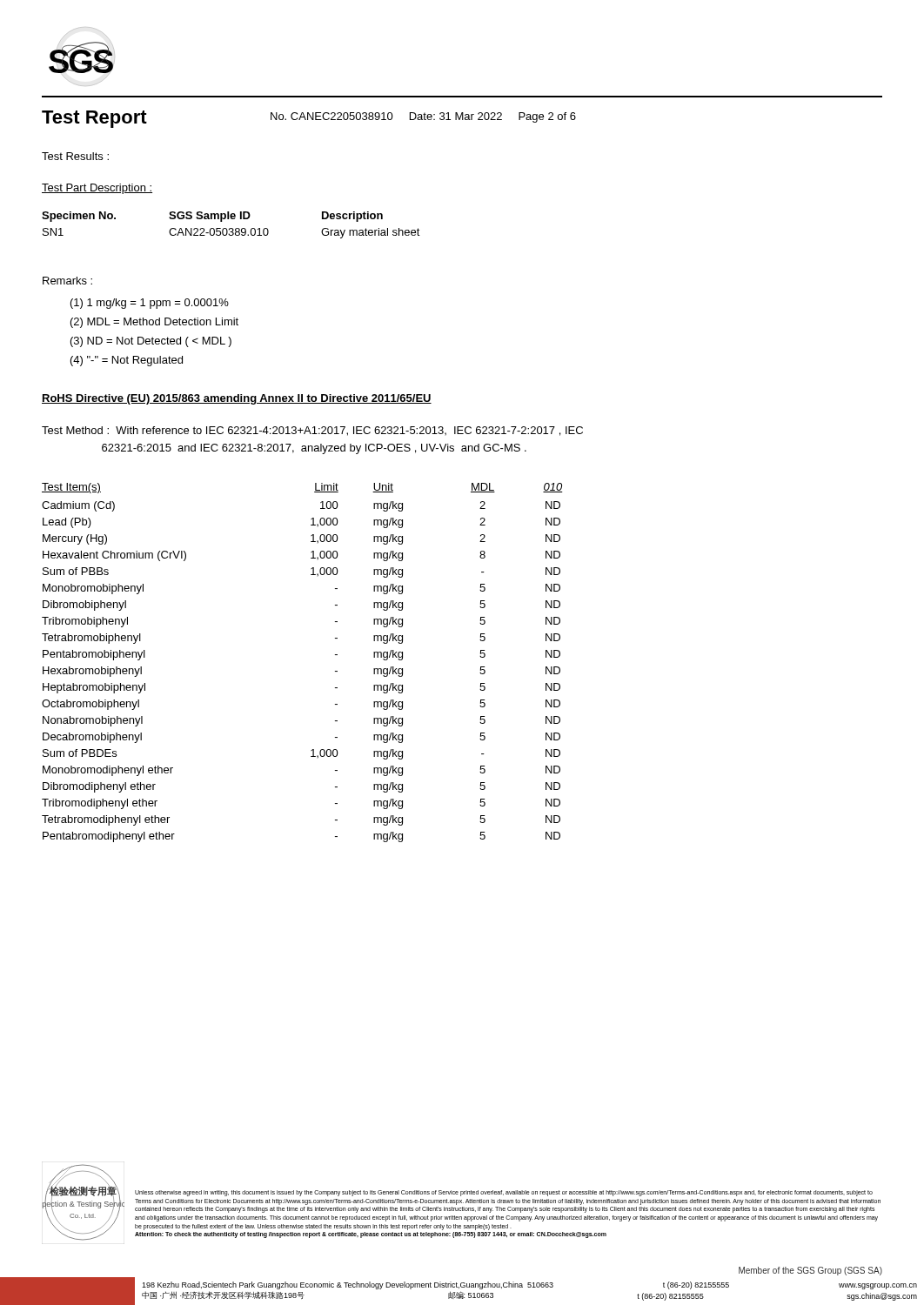Select the section header with the text "RoHS Directive (EU) 2015/863"

pyautogui.click(x=236, y=398)
